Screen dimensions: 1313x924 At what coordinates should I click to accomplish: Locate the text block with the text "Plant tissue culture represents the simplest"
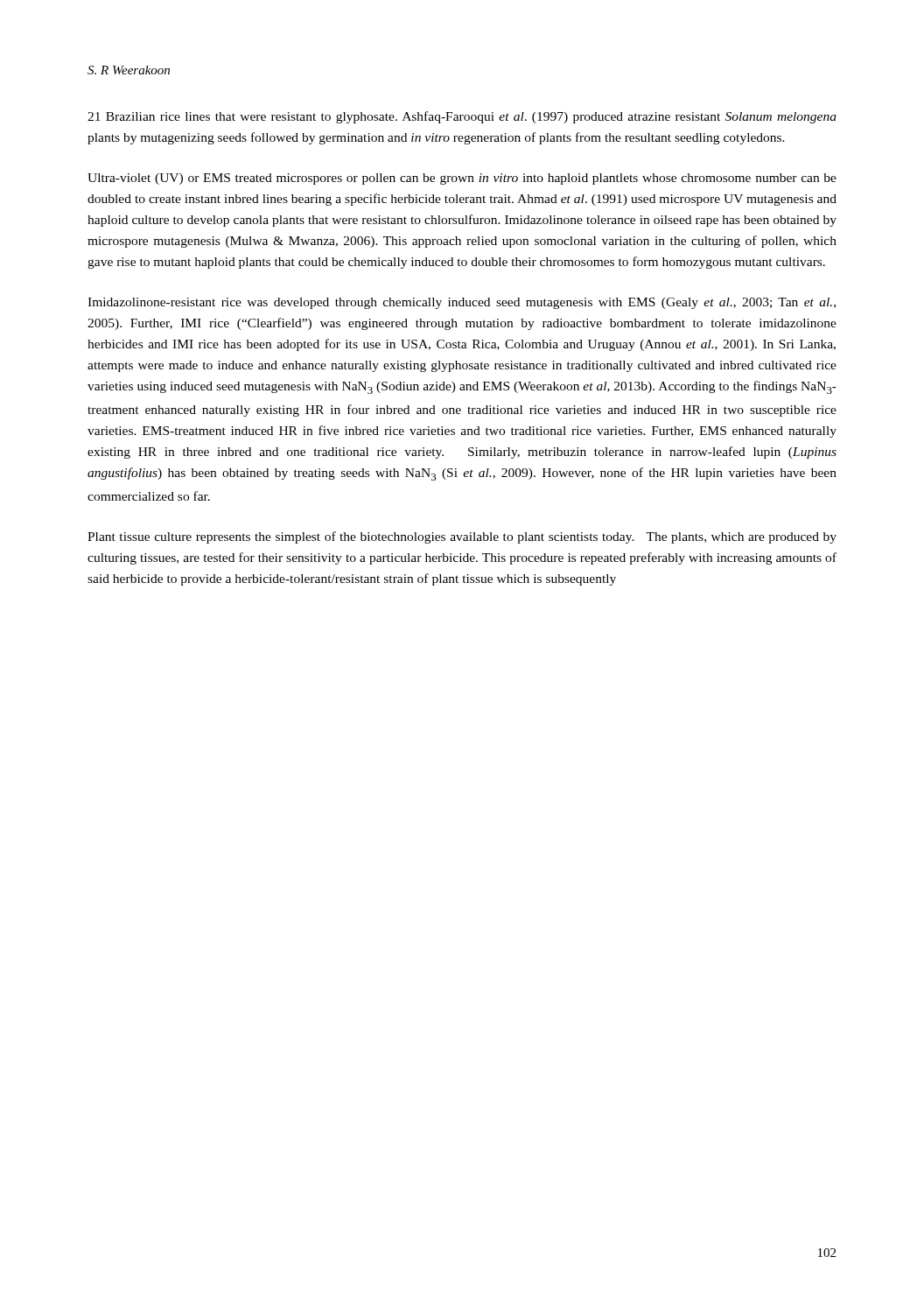(462, 558)
